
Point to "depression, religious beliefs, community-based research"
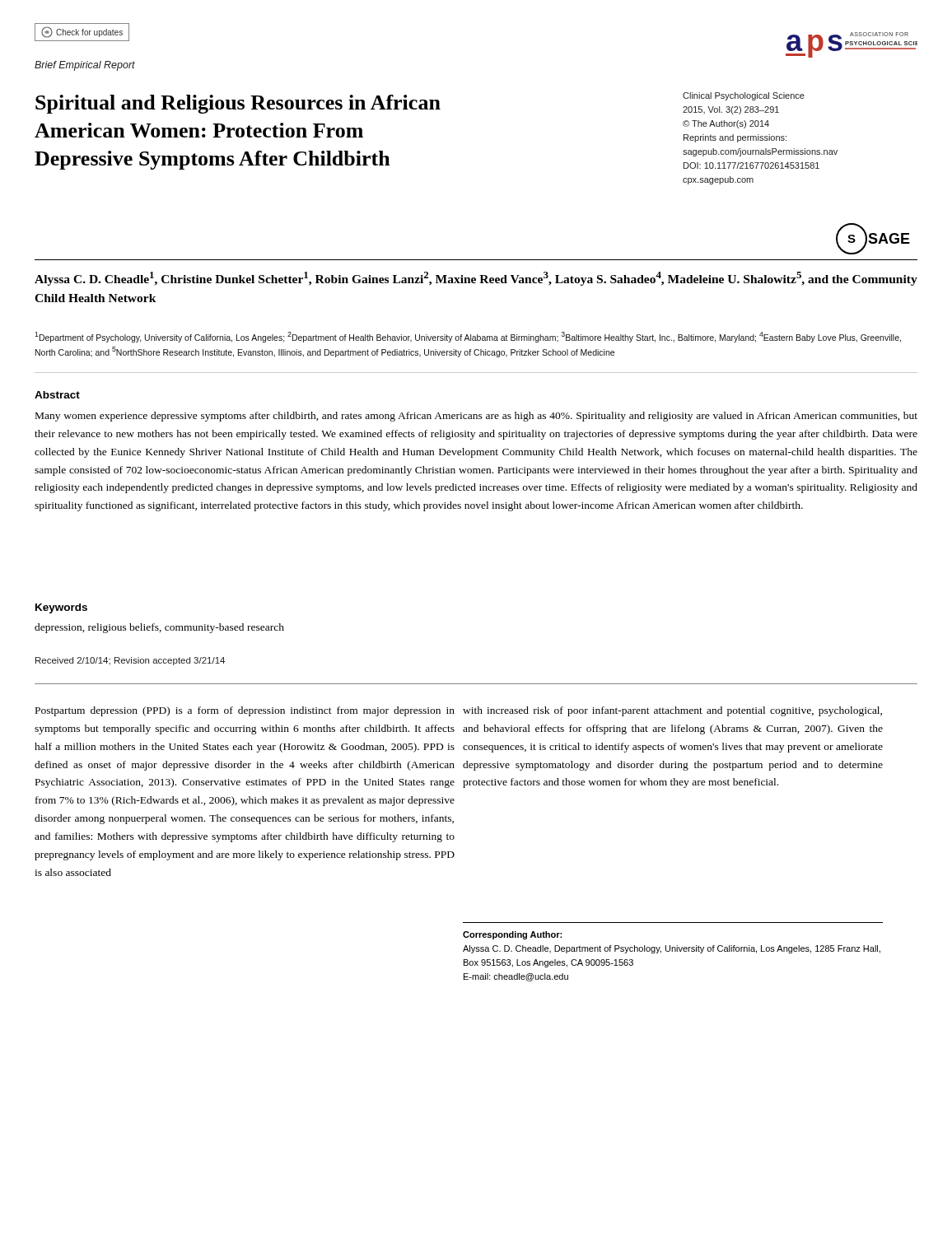point(159,627)
